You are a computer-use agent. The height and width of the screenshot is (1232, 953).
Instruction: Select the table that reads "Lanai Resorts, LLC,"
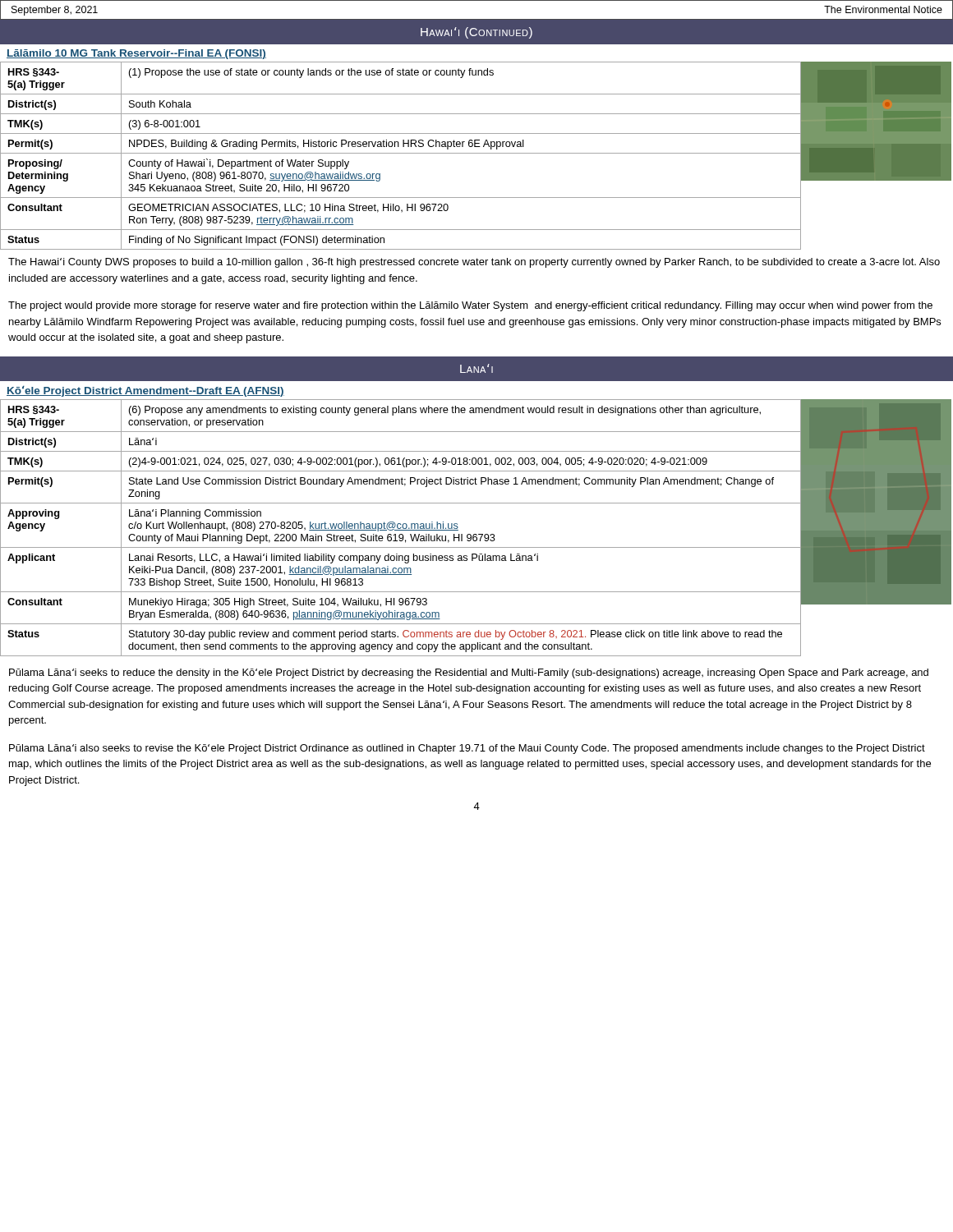(476, 527)
